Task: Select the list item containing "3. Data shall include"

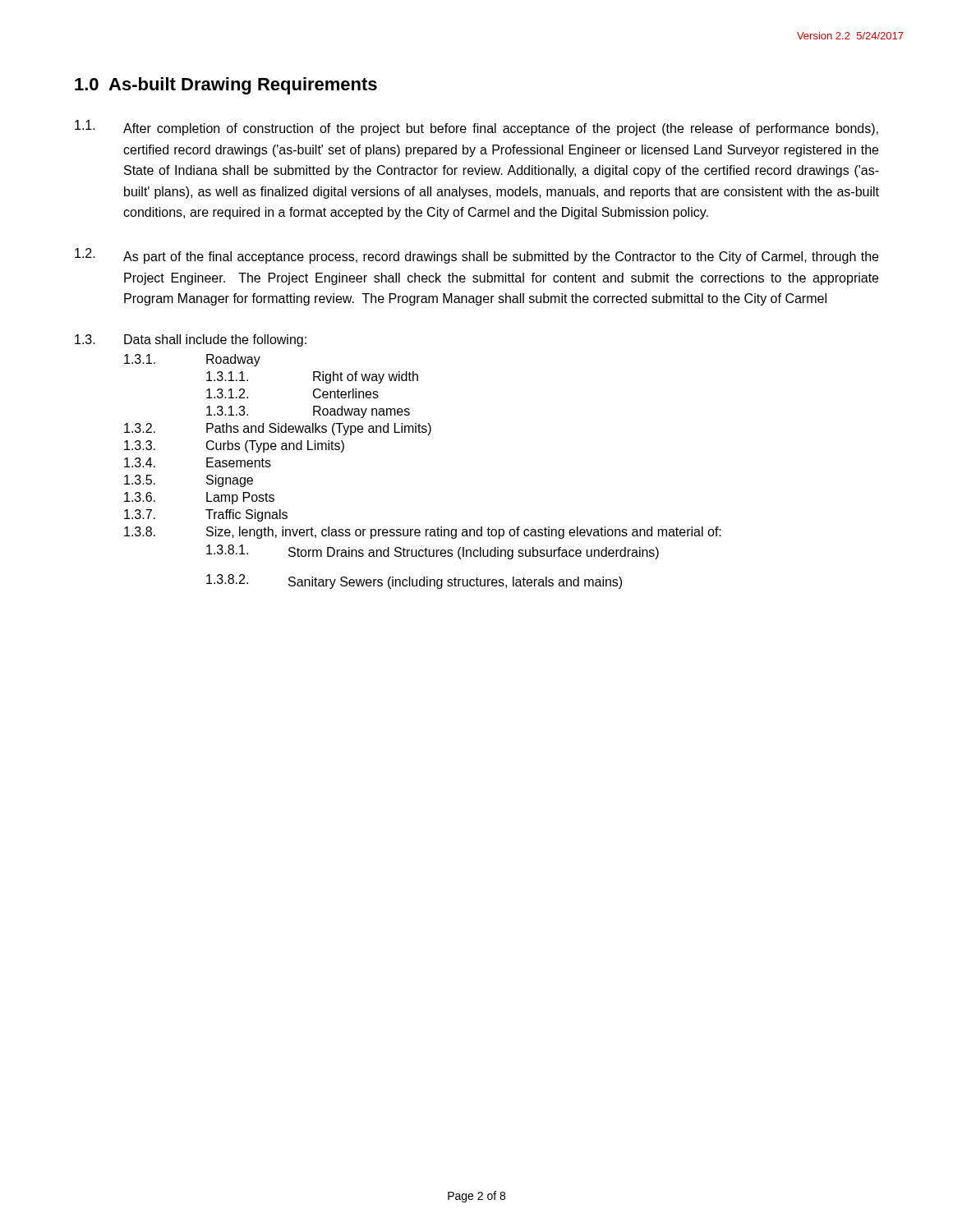Action: click(x=191, y=340)
